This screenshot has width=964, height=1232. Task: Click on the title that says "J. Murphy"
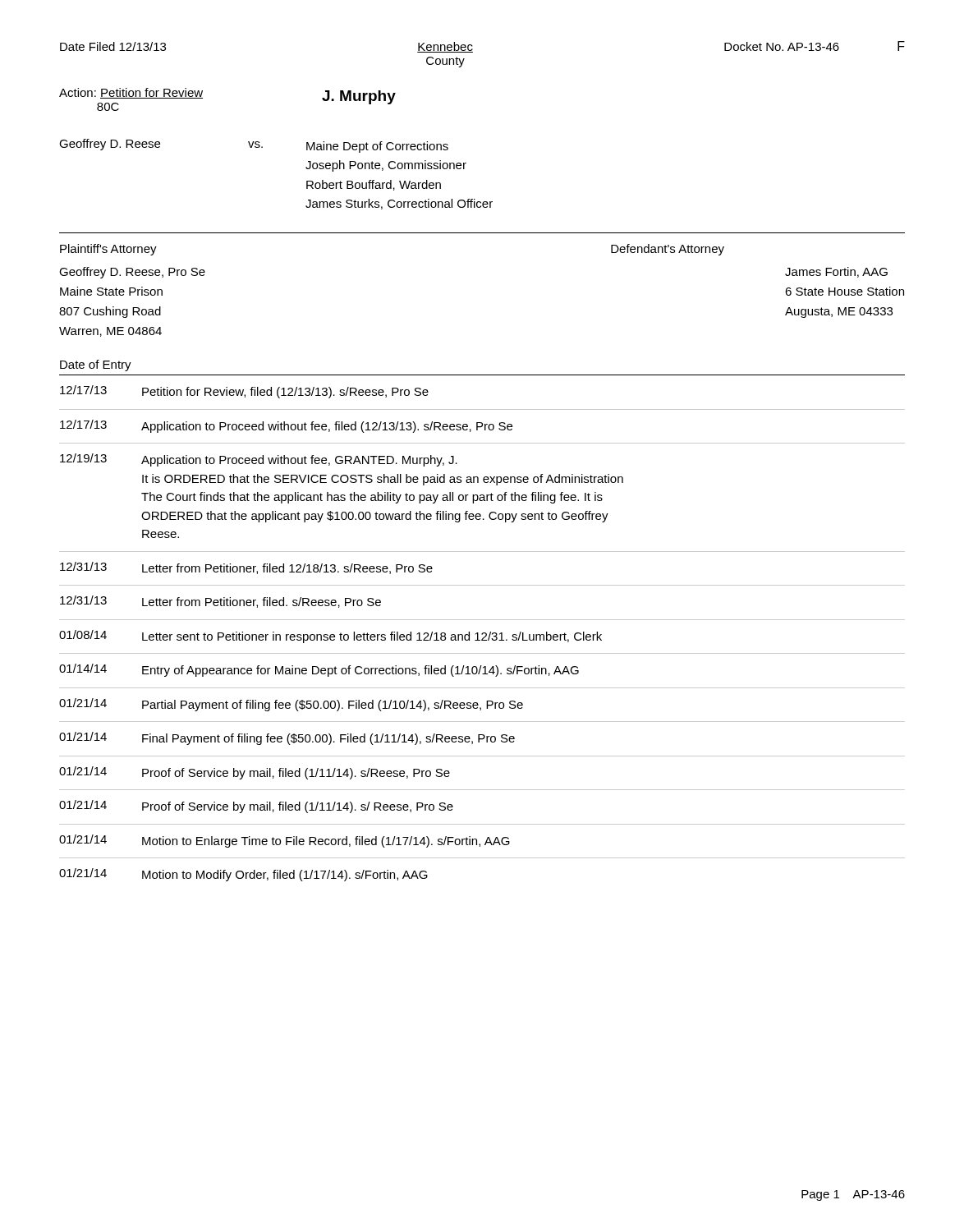coord(359,96)
